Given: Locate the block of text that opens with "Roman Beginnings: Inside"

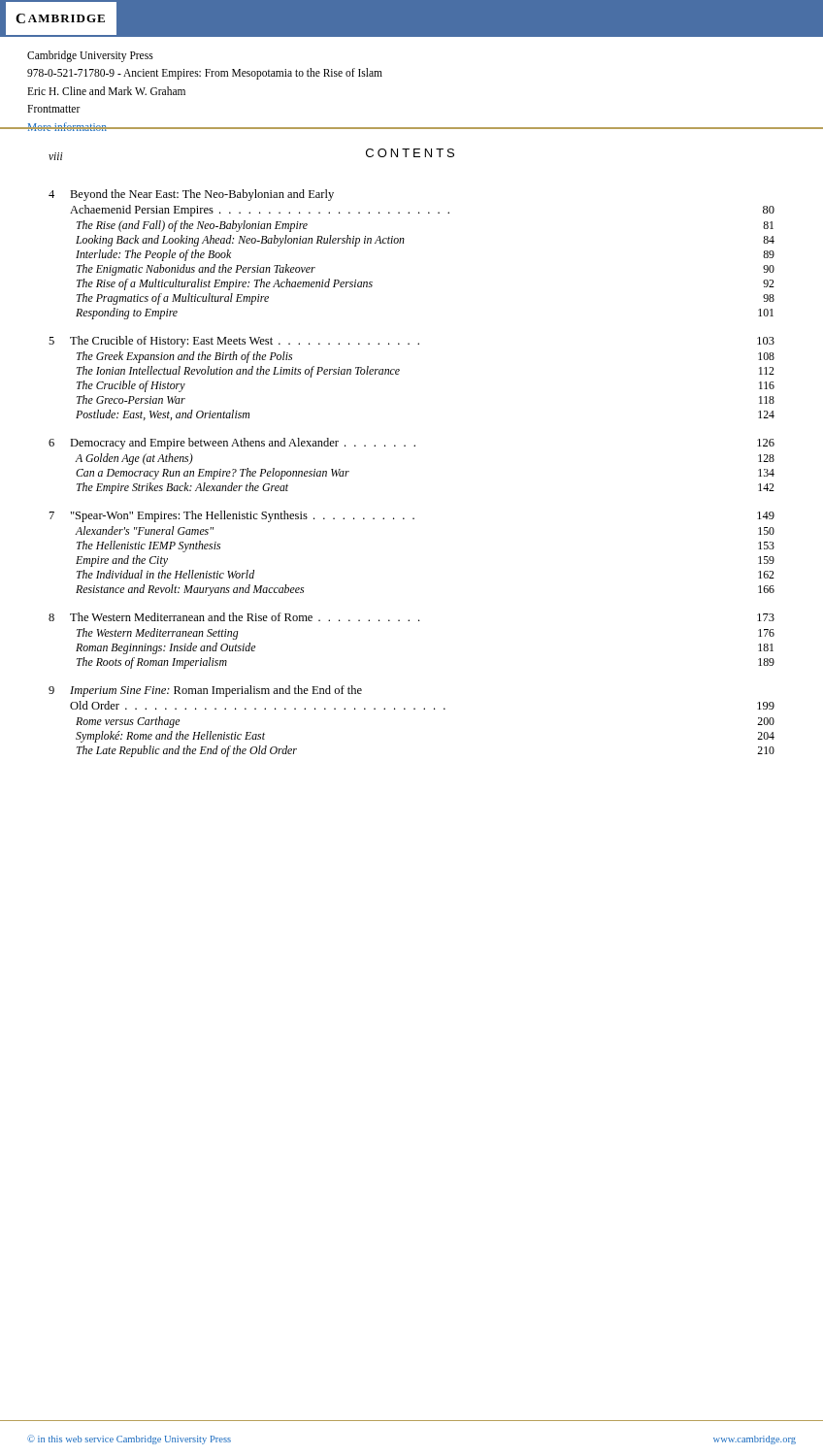Looking at the screenshot, I should (165, 647).
